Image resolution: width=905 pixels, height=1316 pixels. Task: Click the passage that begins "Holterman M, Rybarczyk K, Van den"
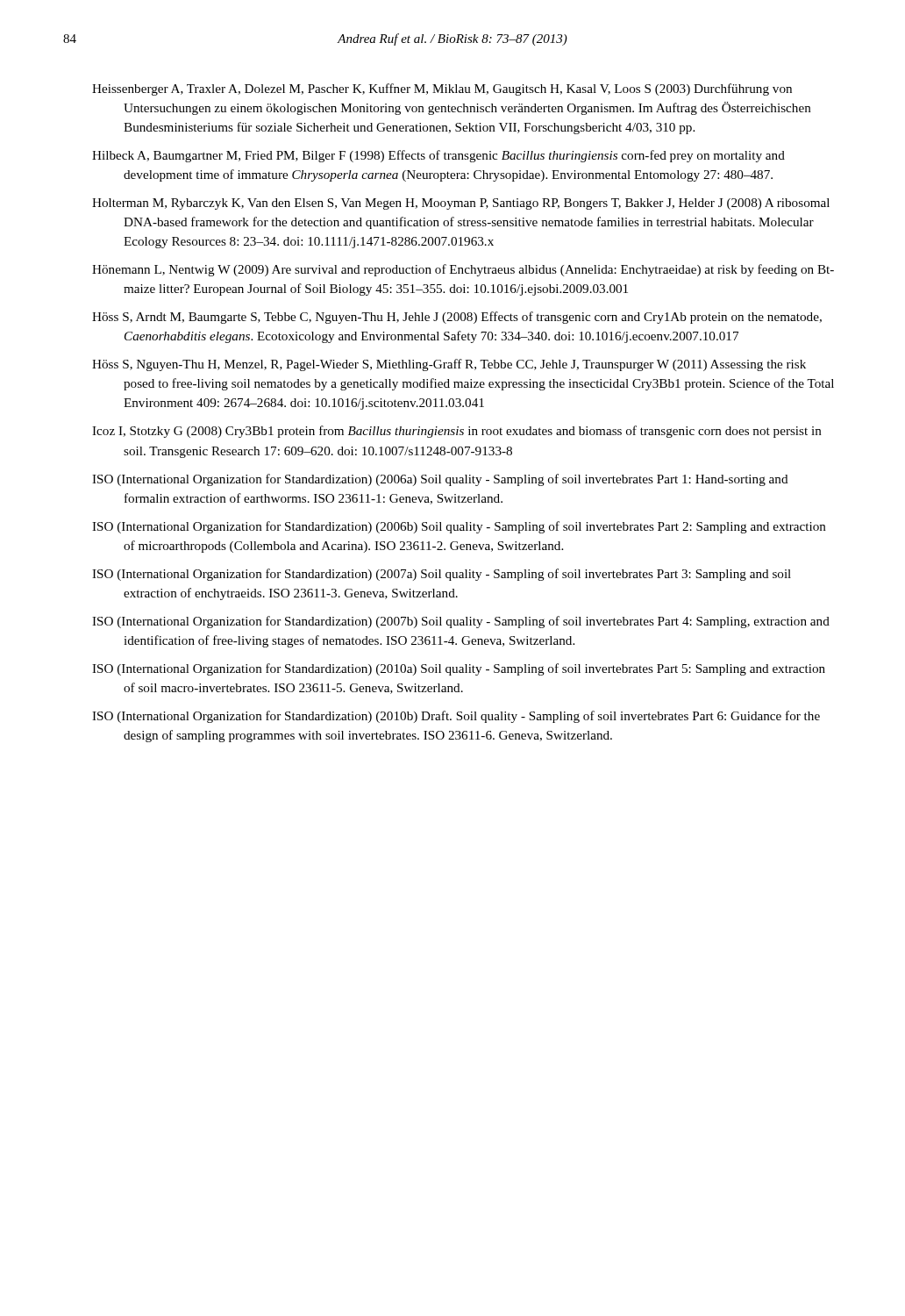461,222
